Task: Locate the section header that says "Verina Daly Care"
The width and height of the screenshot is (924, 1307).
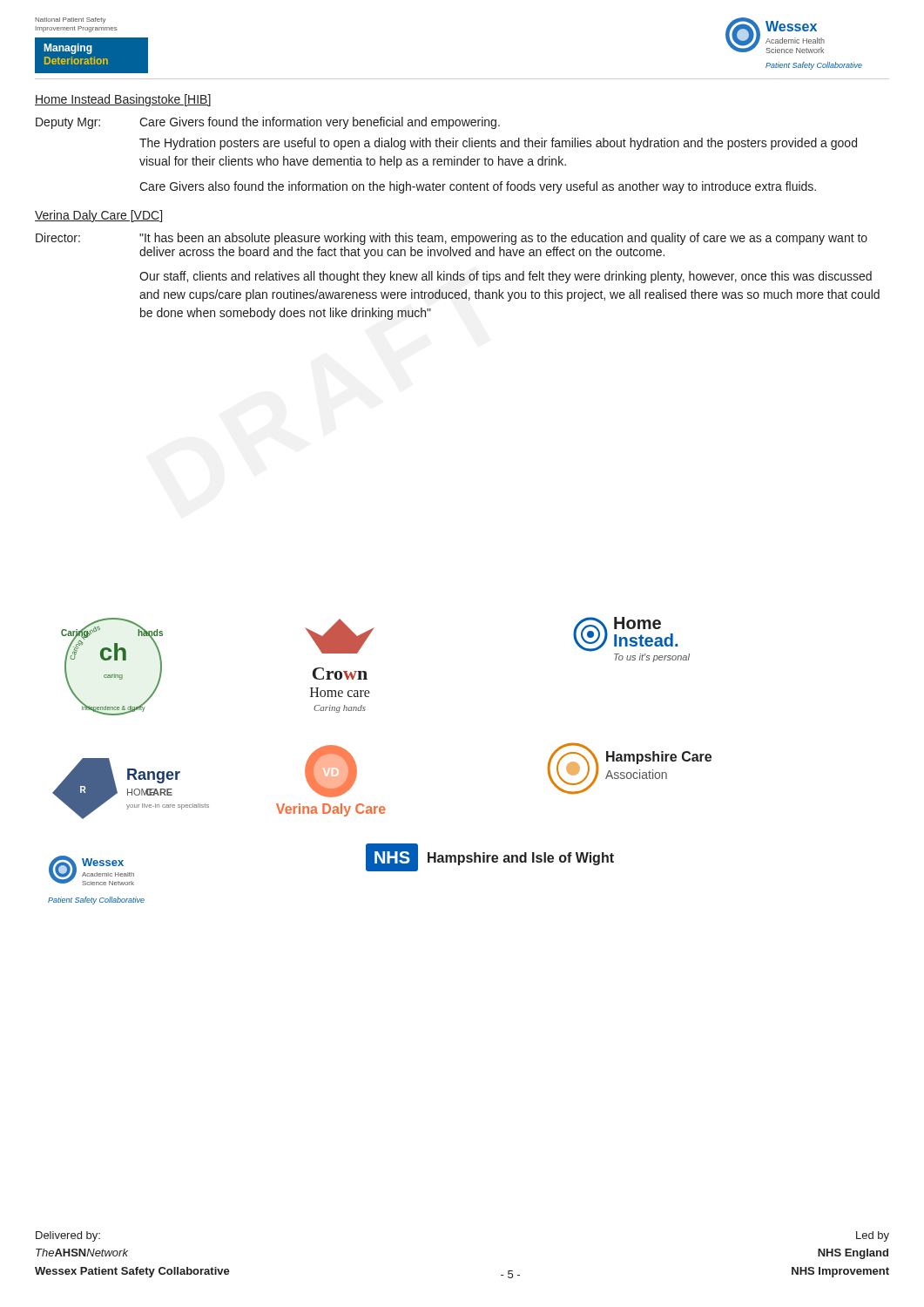Action: coord(99,215)
